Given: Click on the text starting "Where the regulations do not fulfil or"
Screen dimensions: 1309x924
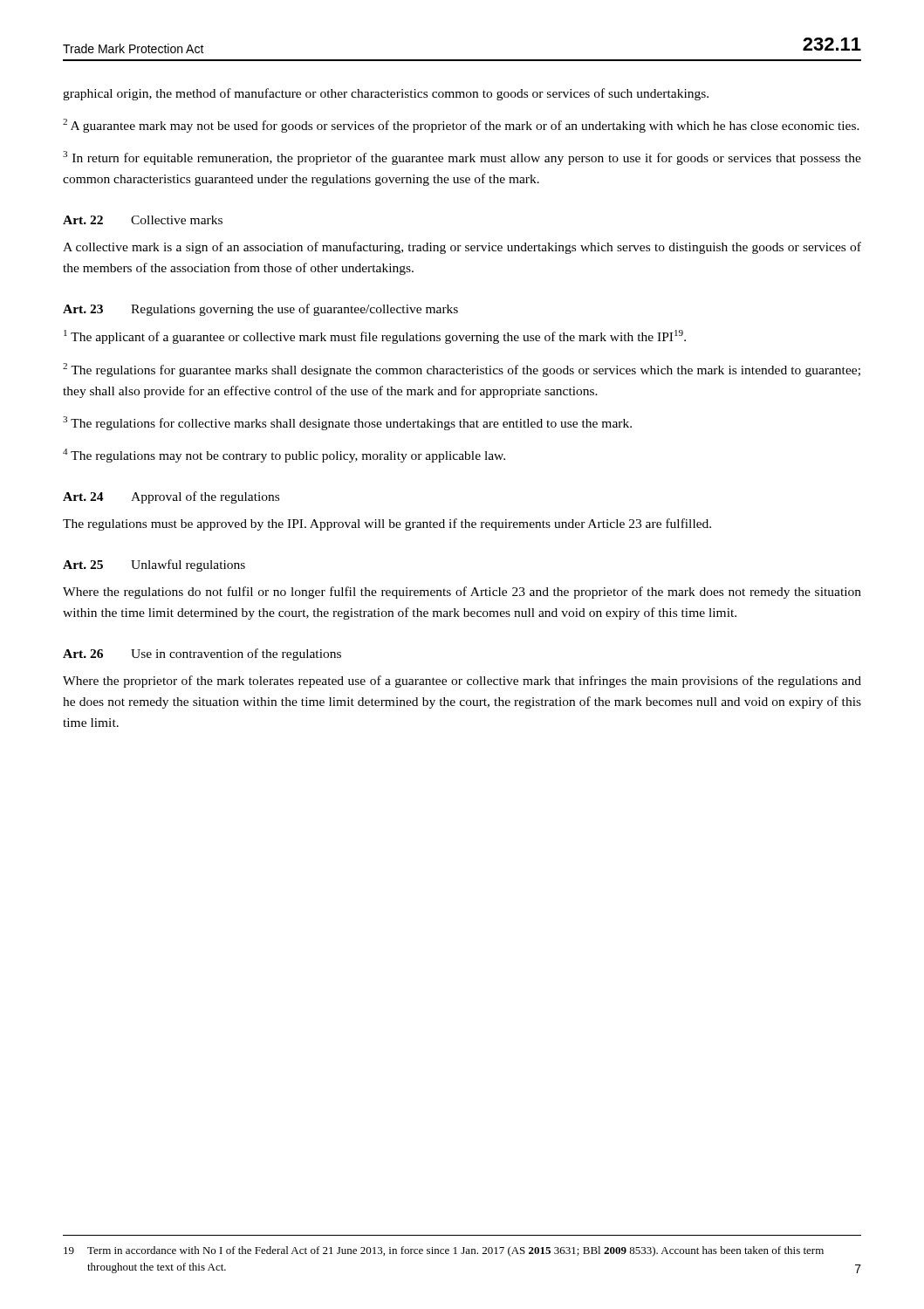Looking at the screenshot, I should [462, 602].
